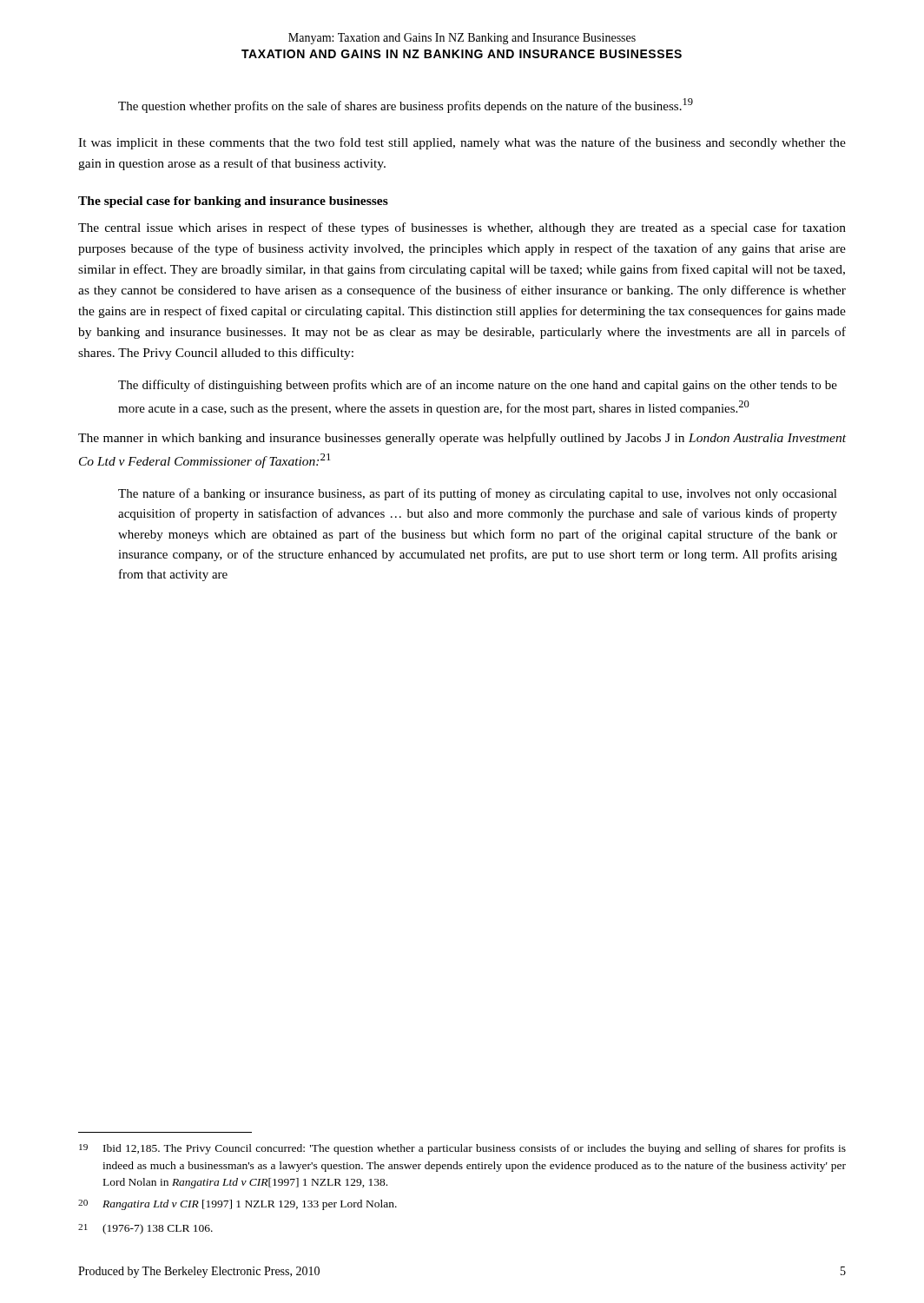
Task: Navigate to the region starting "19 Ibid 12,185. The Privy"
Action: click(x=462, y=1165)
